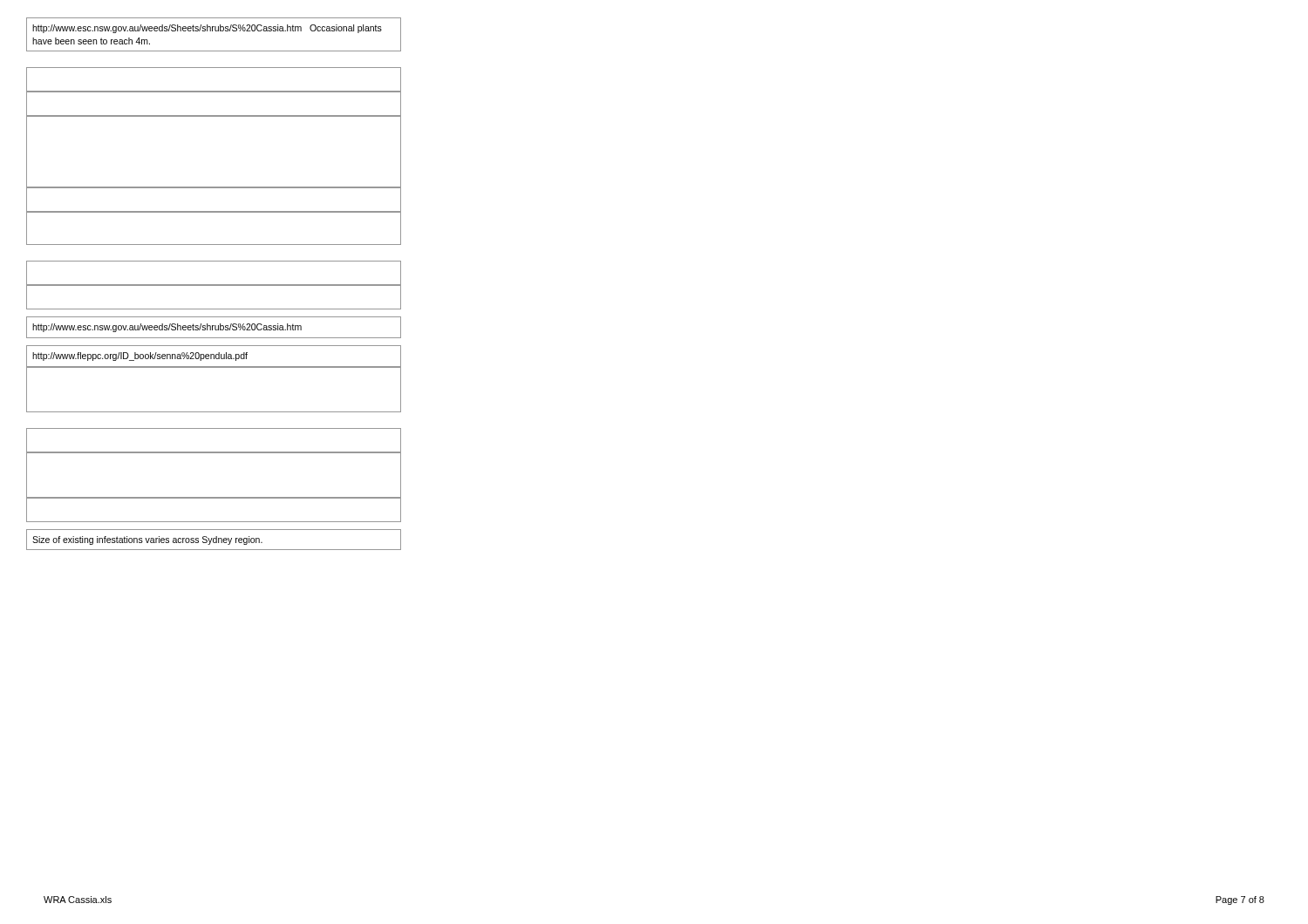Image resolution: width=1308 pixels, height=924 pixels.
Task: Click on the text block starting "Size of existing"
Action: pyautogui.click(x=148, y=539)
